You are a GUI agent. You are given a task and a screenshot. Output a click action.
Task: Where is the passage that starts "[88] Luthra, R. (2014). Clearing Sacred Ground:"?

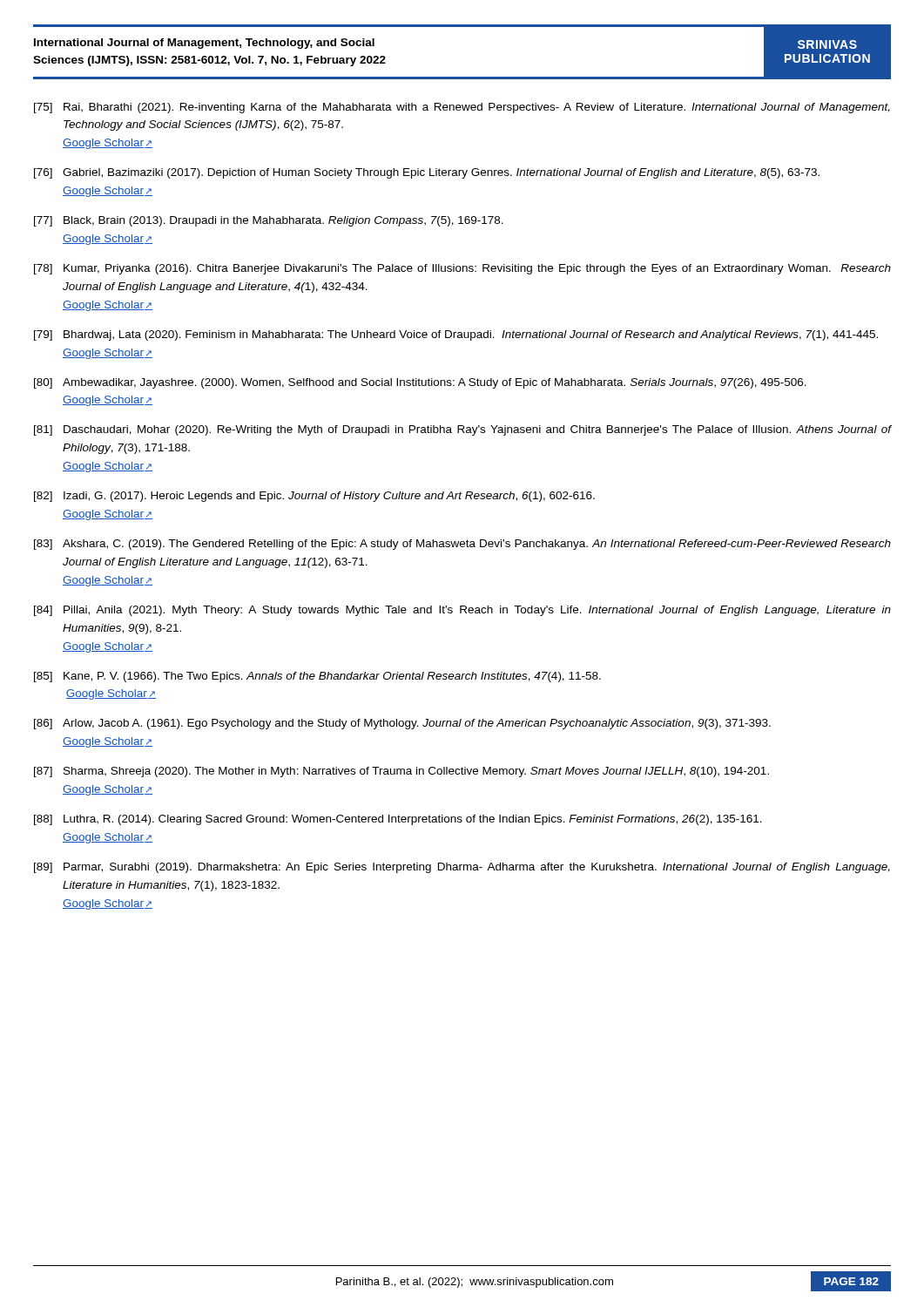[462, 829]
